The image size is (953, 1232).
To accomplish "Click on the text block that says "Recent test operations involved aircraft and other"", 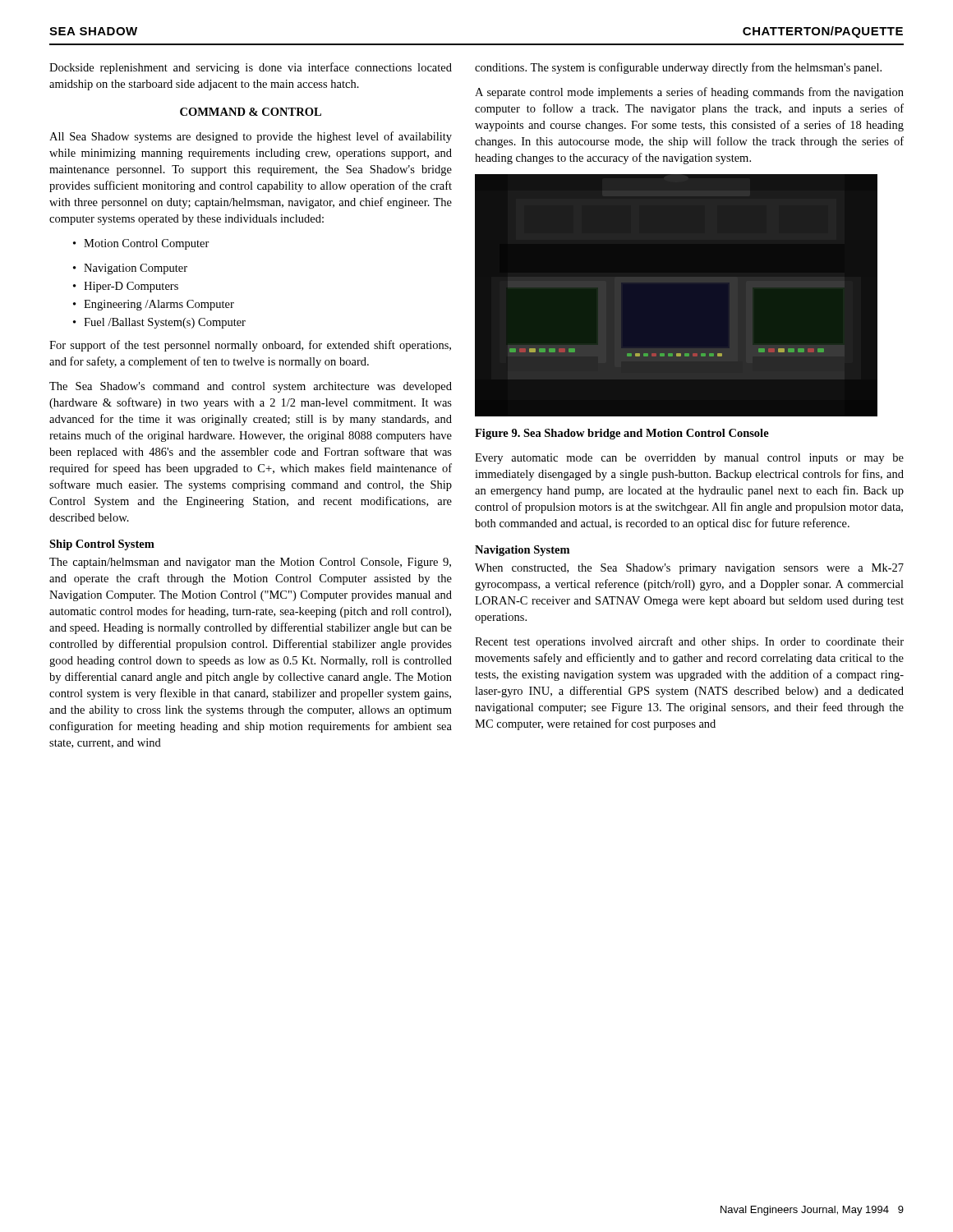I will click(x=689, y=683).
